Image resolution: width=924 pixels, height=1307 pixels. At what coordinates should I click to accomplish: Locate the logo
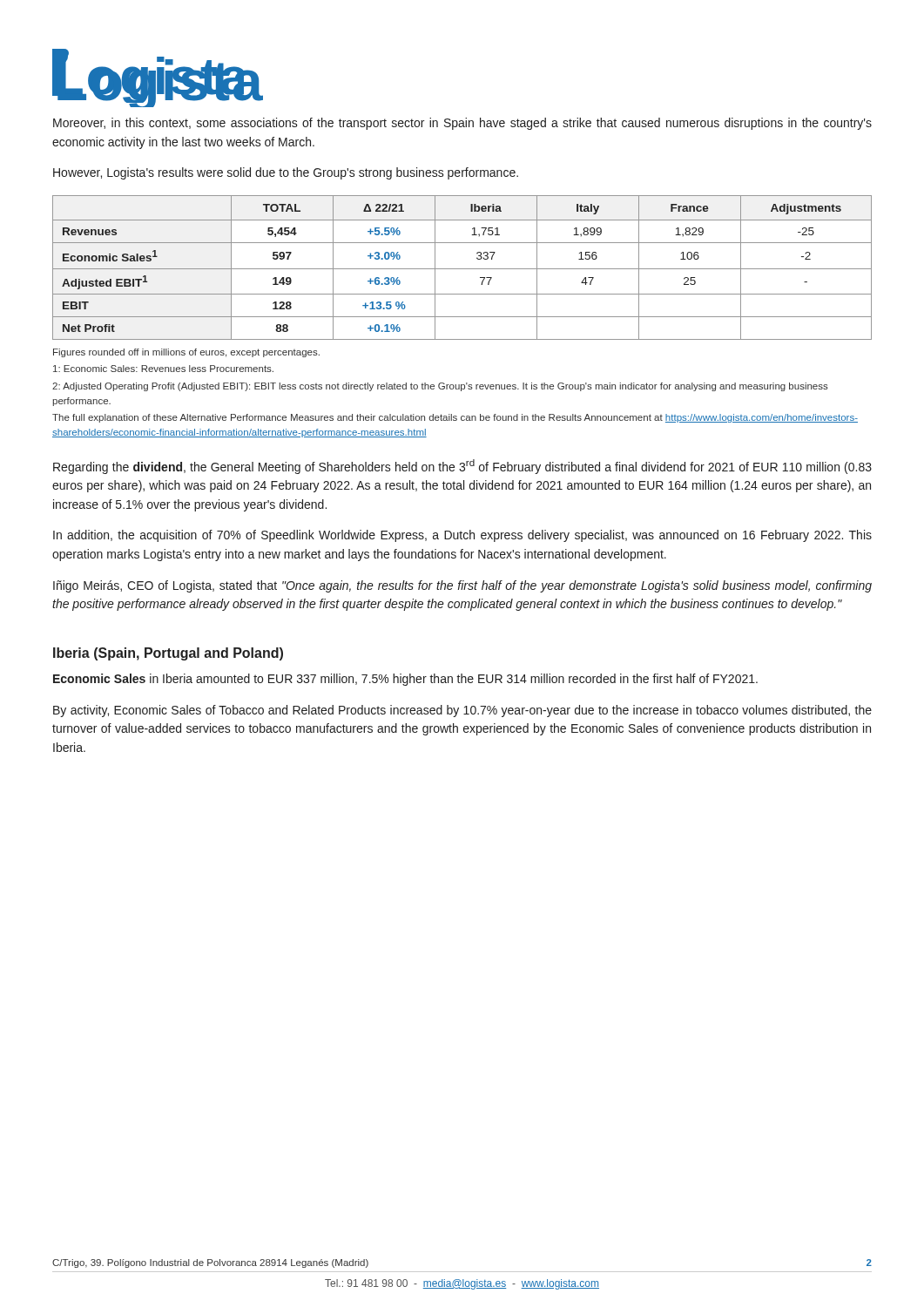point(462,78)
